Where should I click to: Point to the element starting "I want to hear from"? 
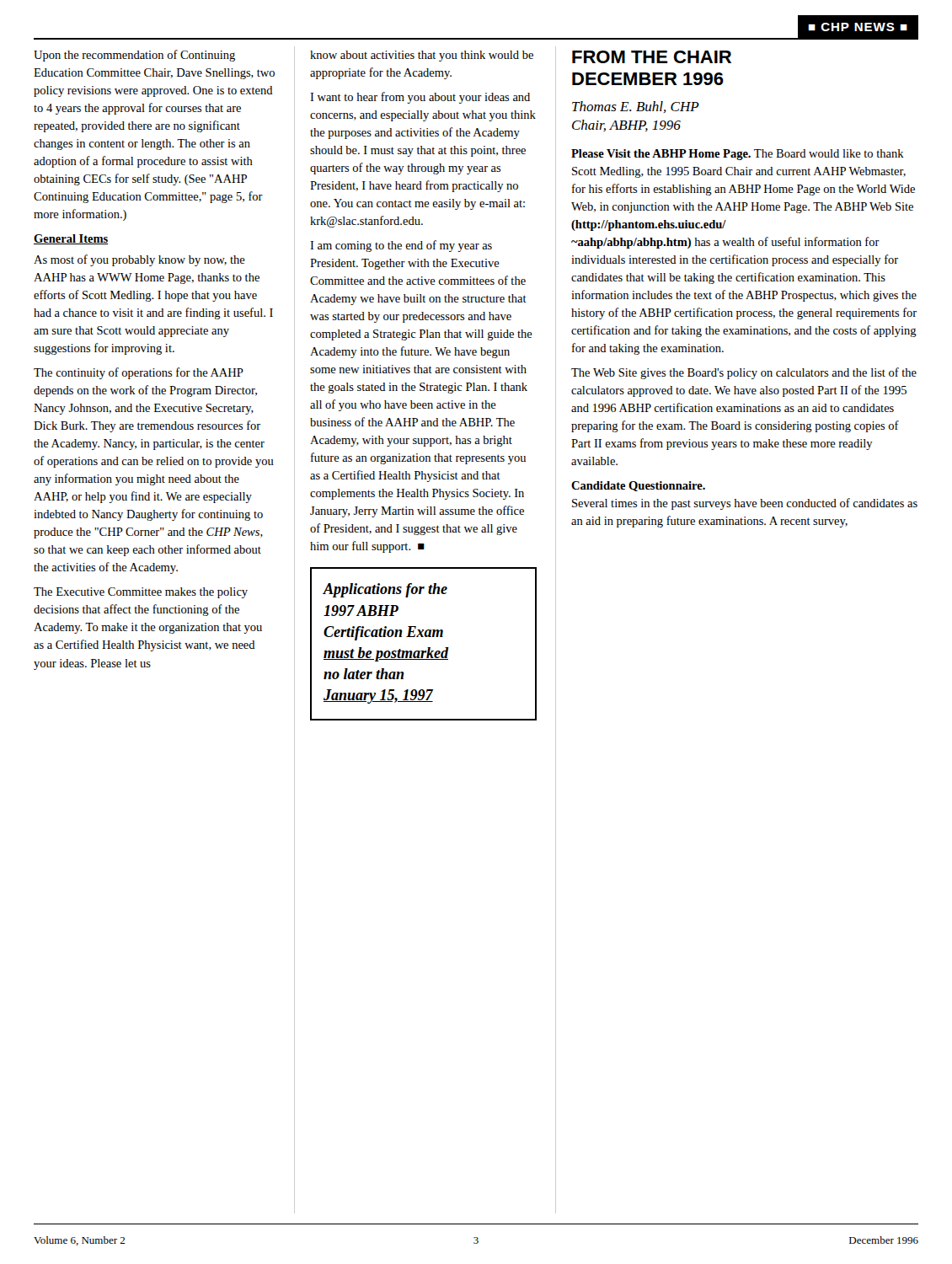[x=423, y=159]
